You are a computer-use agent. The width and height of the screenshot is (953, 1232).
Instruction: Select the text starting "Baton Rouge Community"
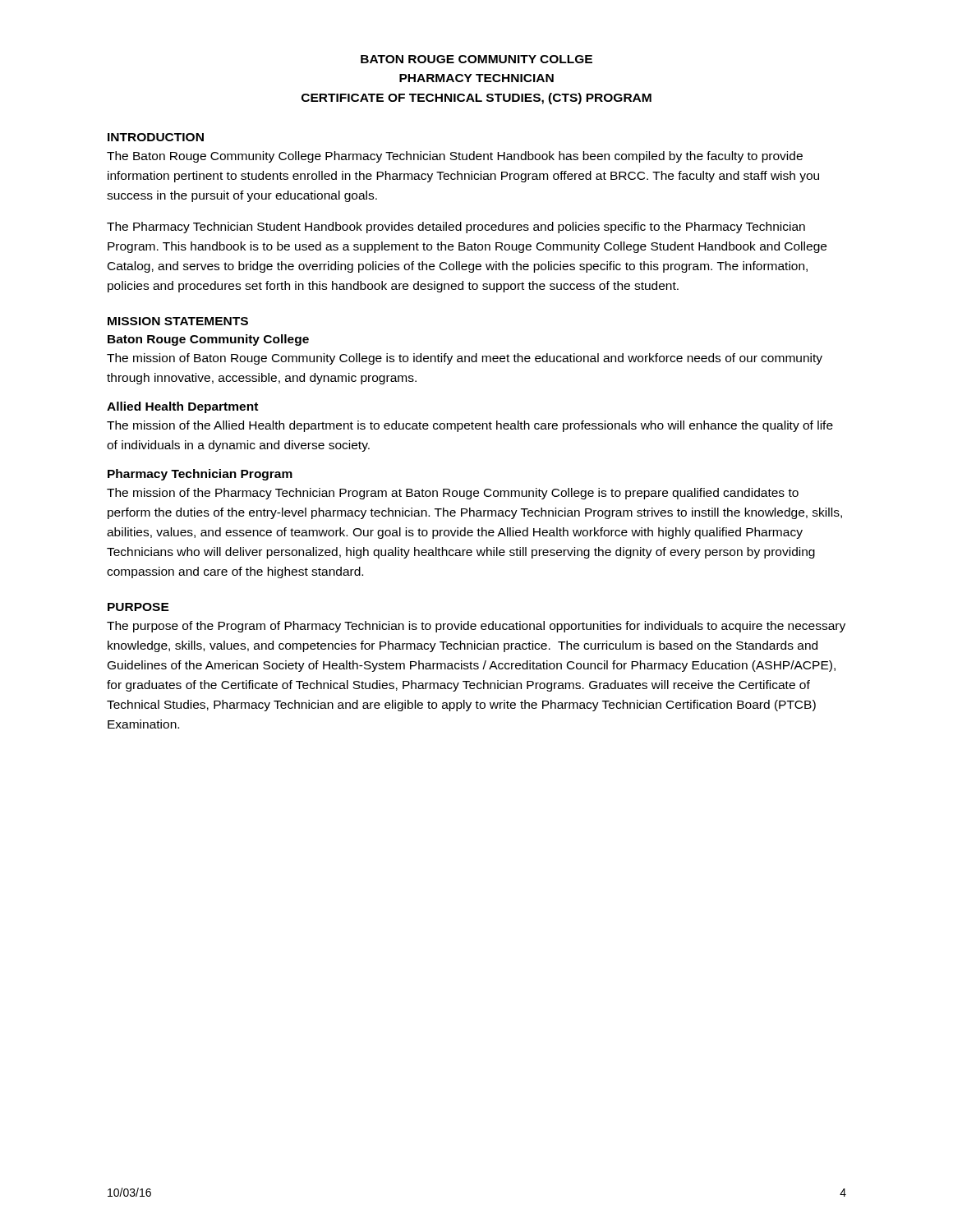[x=208, y=339]
